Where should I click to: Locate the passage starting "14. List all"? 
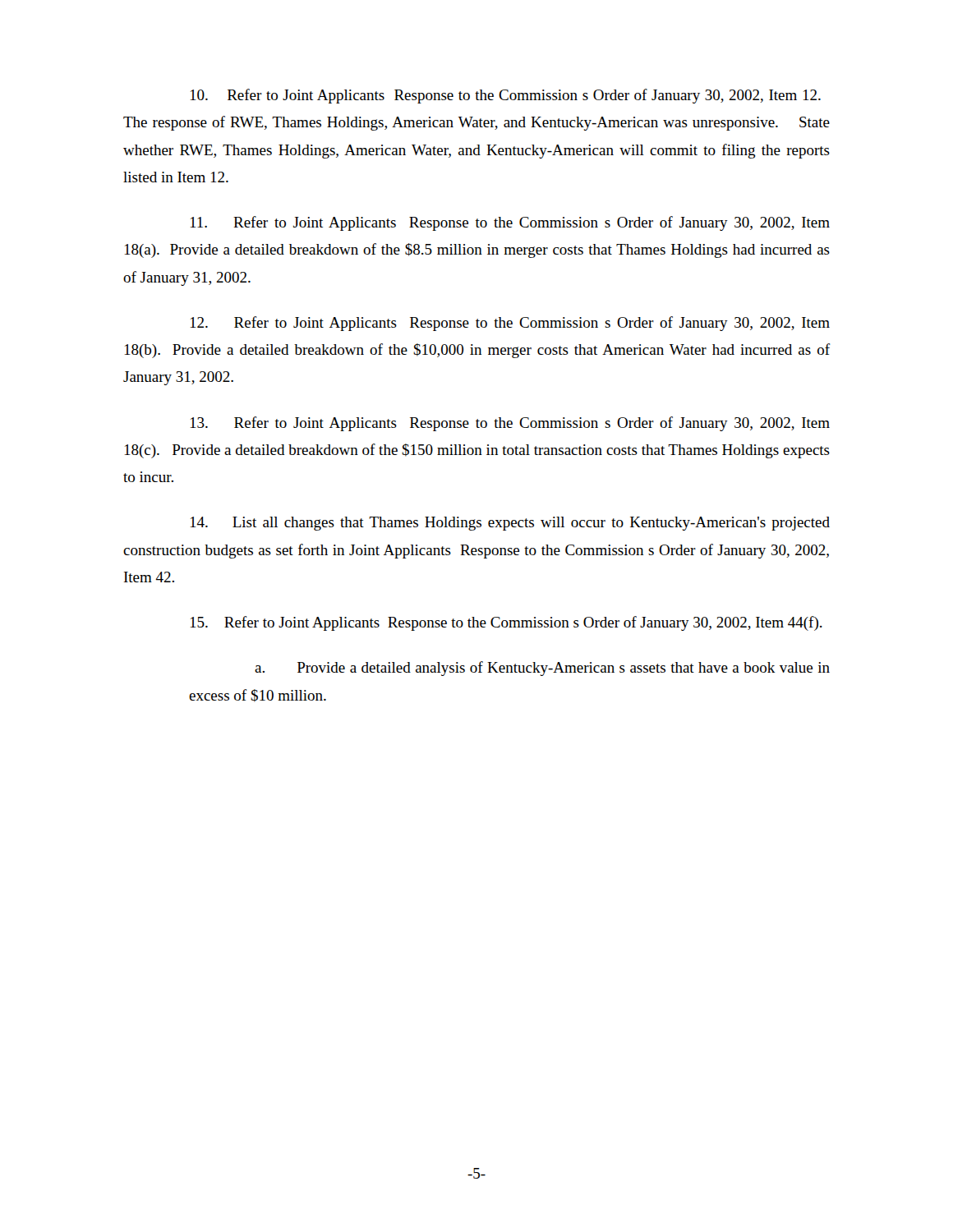(476, 550)
